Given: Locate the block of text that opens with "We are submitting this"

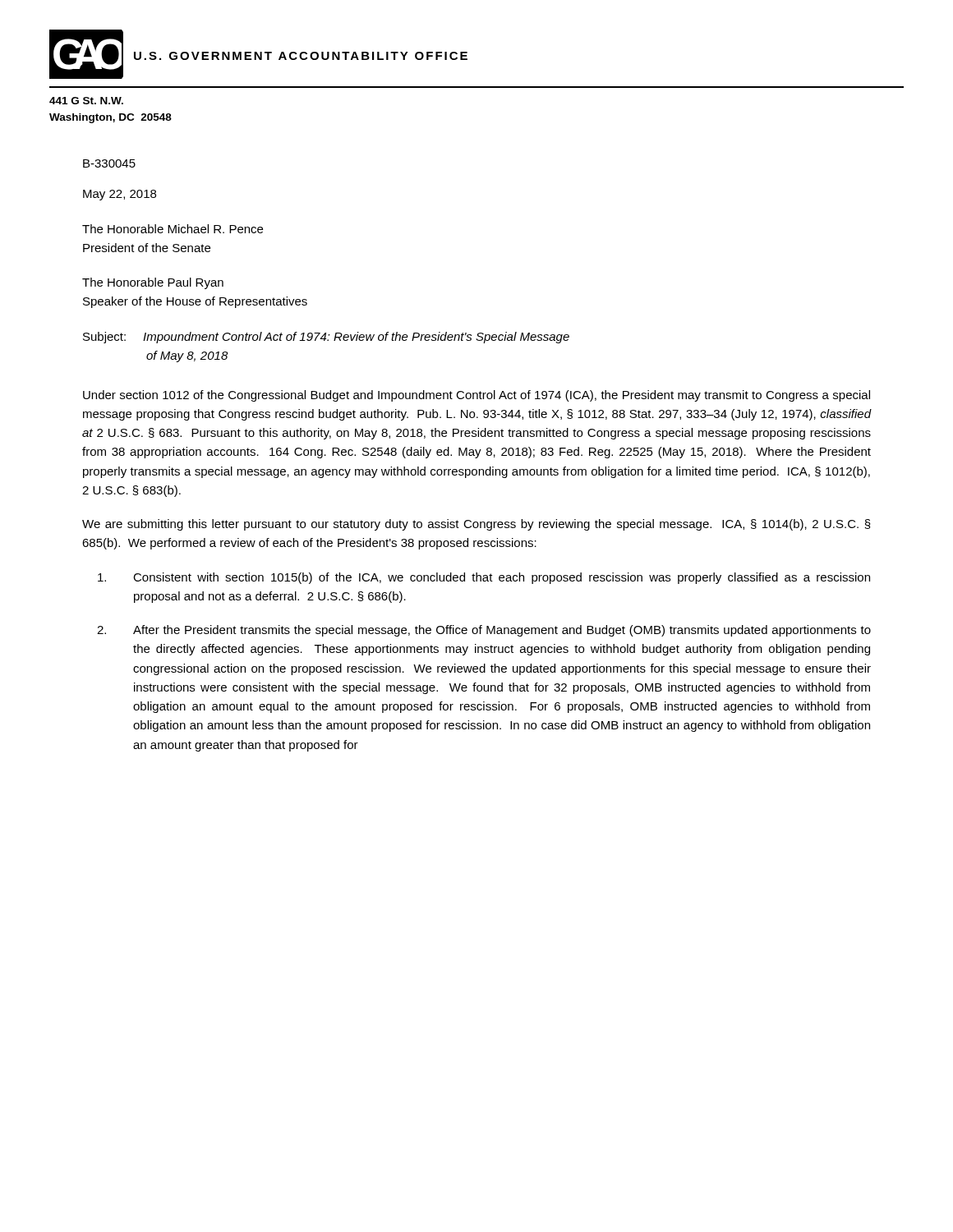Looking at the screenshot, I should point(476,533).
